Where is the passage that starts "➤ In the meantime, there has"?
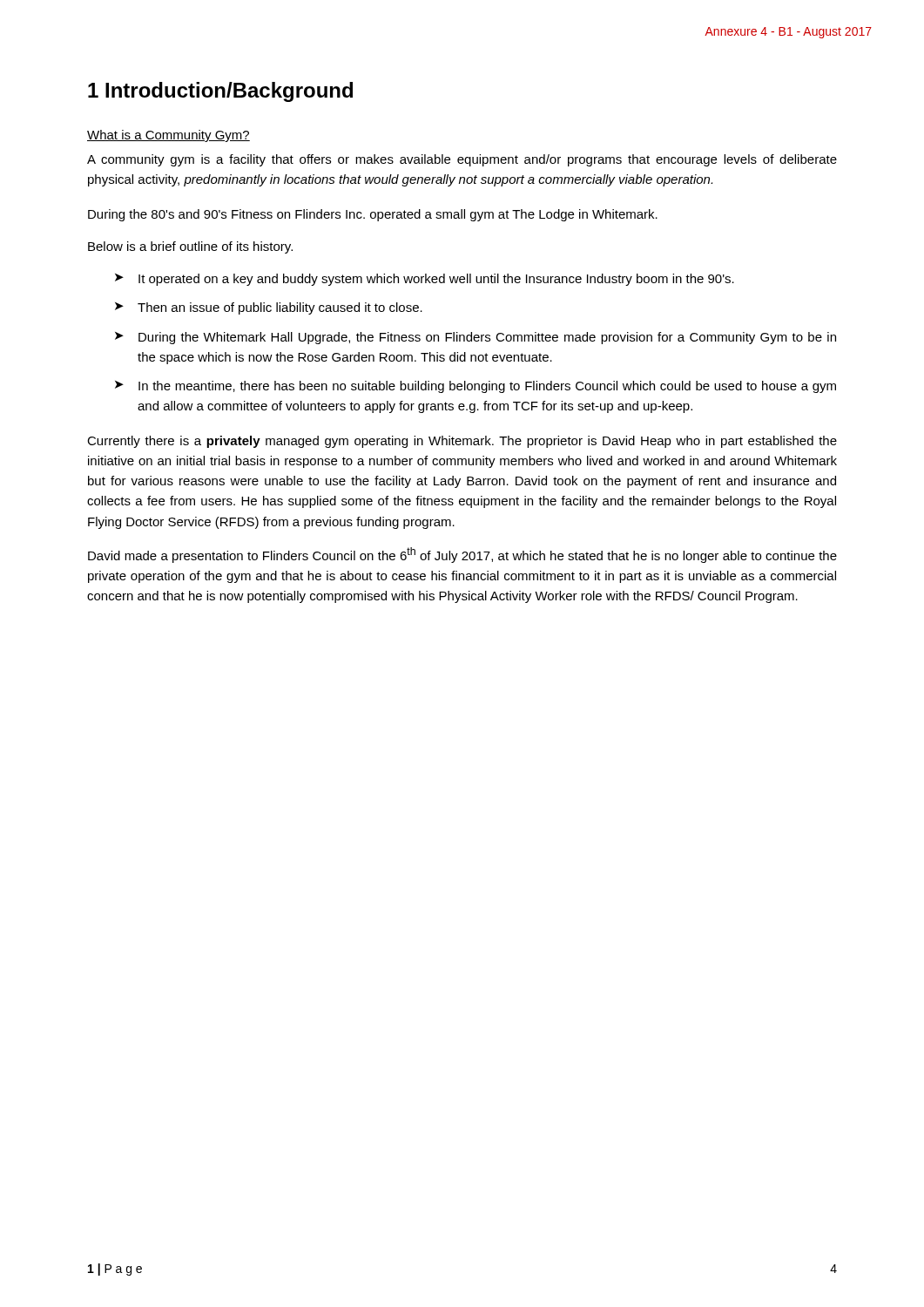The width and height of the screenshot is (924, 1307). 475,396
